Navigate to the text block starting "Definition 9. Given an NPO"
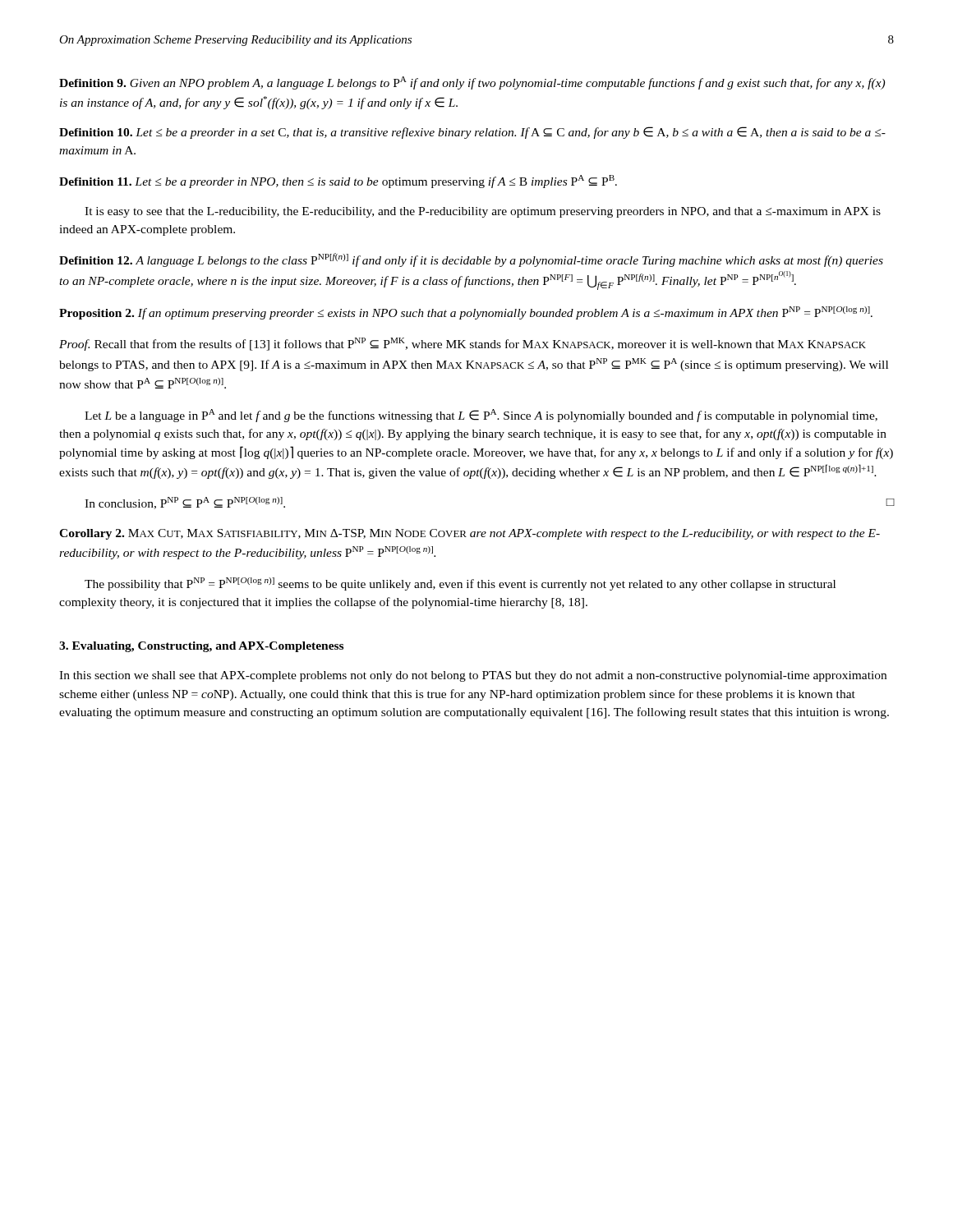 coord(476,92)
